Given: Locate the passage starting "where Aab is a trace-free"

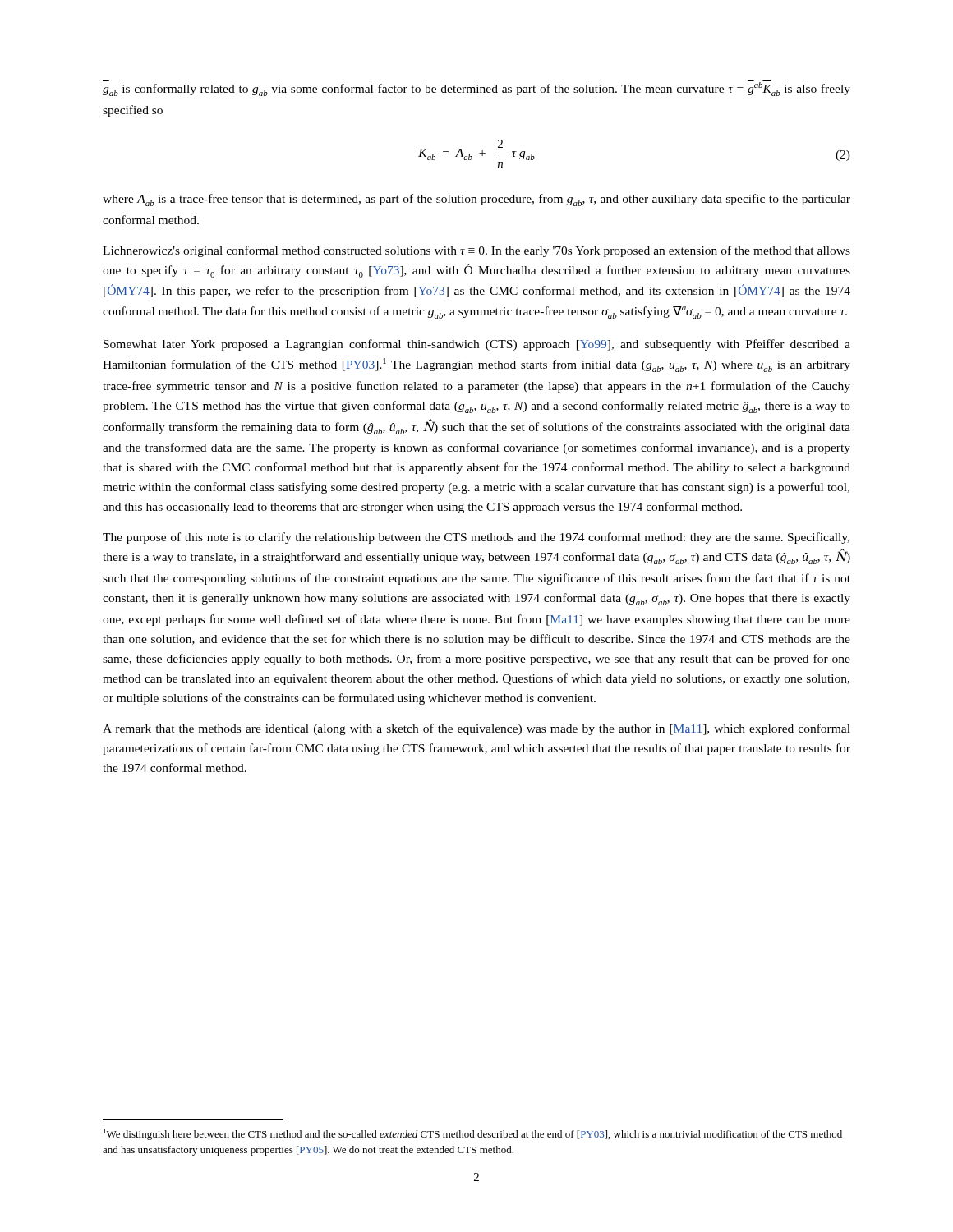Looking at the screenshot, I should 476,209.
